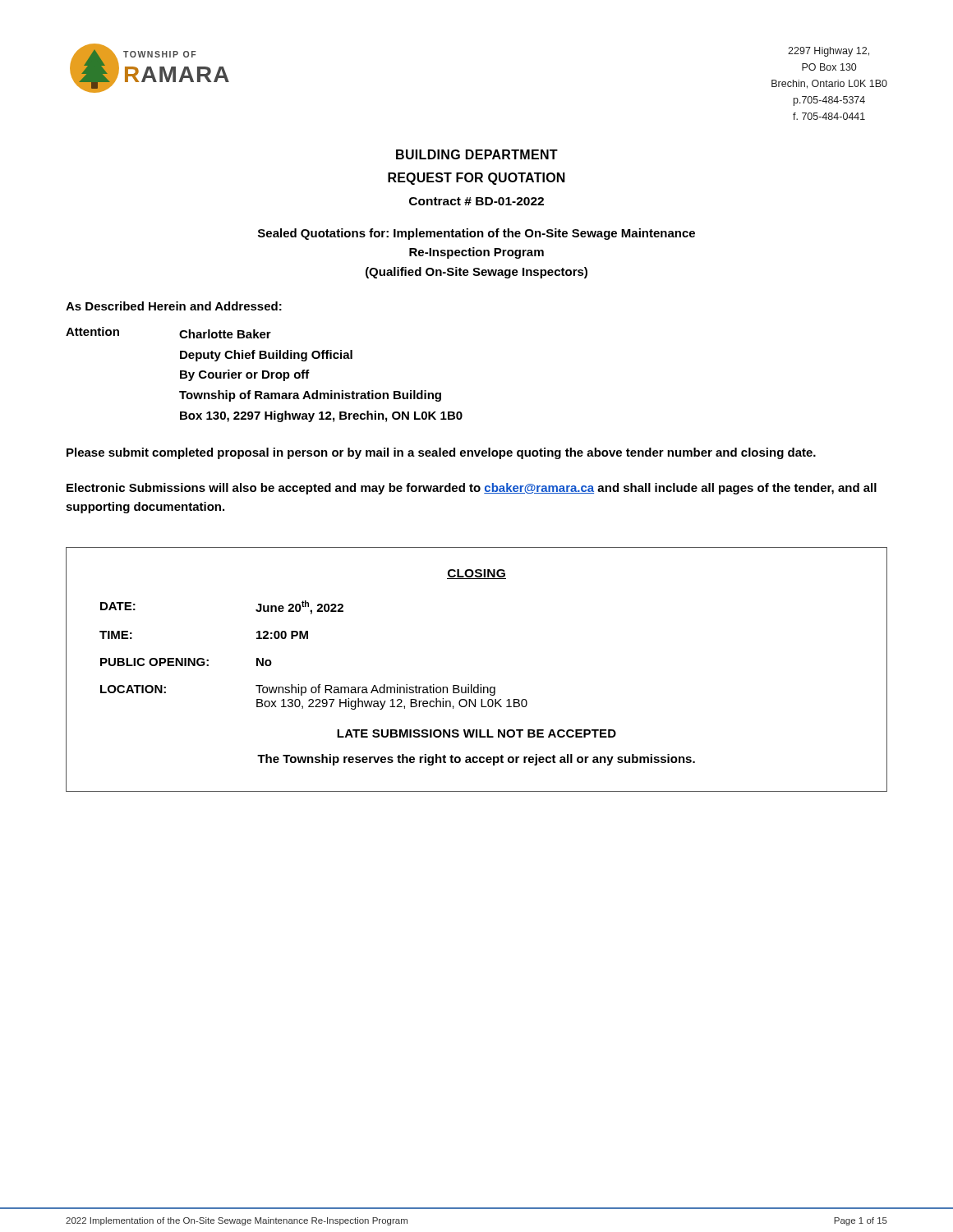Viewport: 953px width, 1232px height.
Task: Click on the text starting "REQUEST FOR QUOTATION"
Action: click(x=476, y=178)
